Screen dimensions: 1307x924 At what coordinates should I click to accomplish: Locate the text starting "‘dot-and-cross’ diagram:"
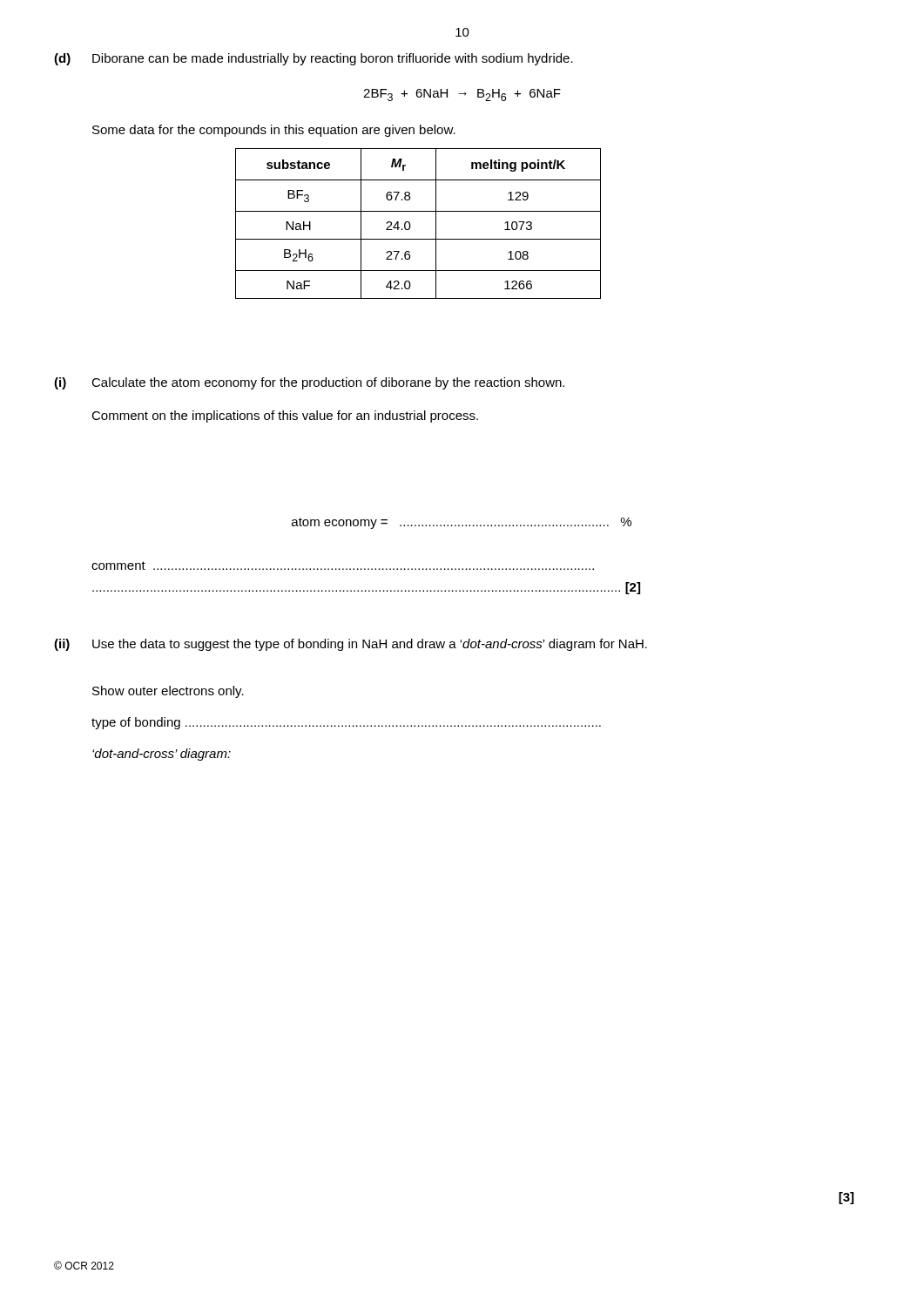(x=161, y=753)
